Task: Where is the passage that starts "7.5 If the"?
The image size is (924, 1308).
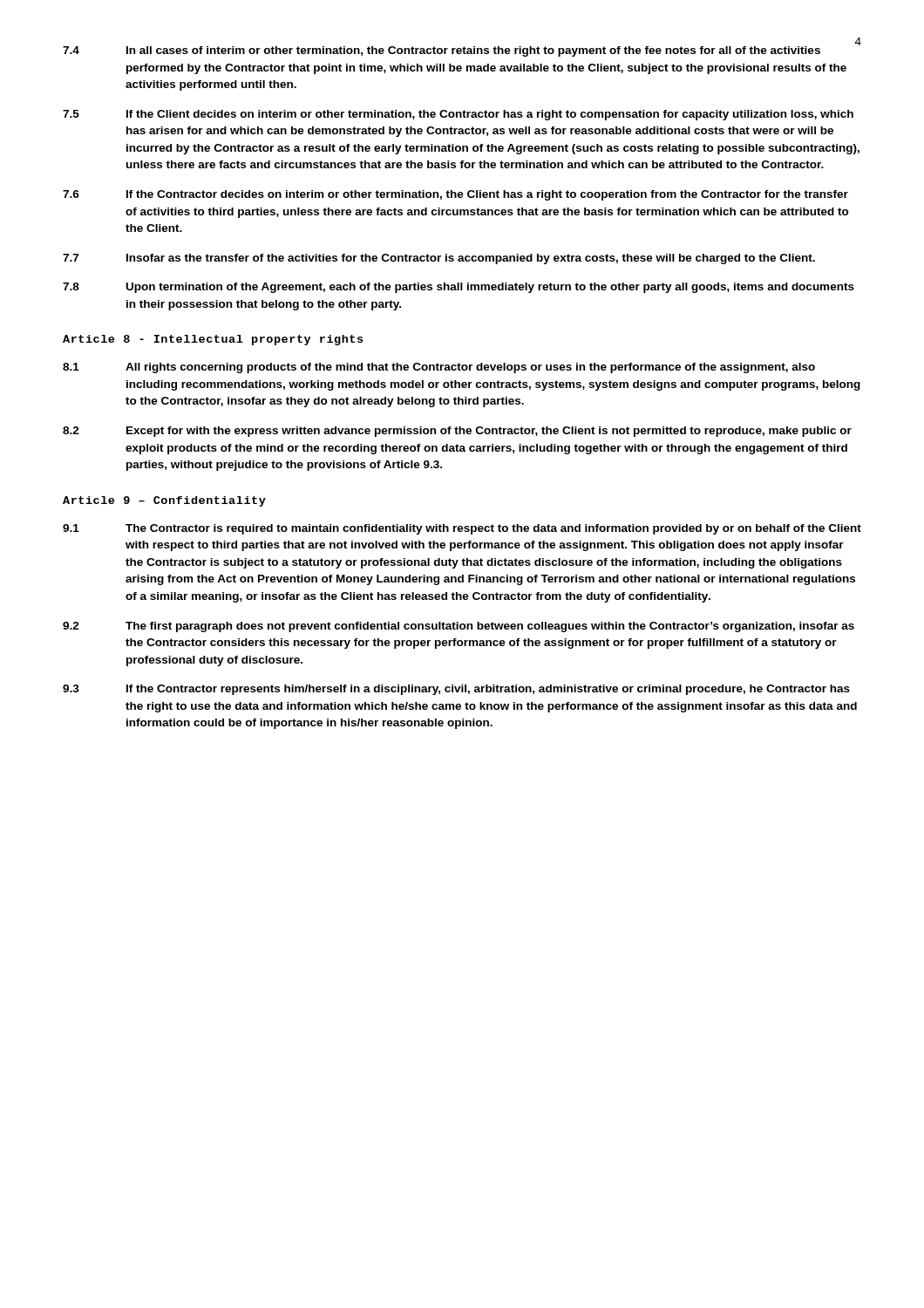Action: [462, 139]
